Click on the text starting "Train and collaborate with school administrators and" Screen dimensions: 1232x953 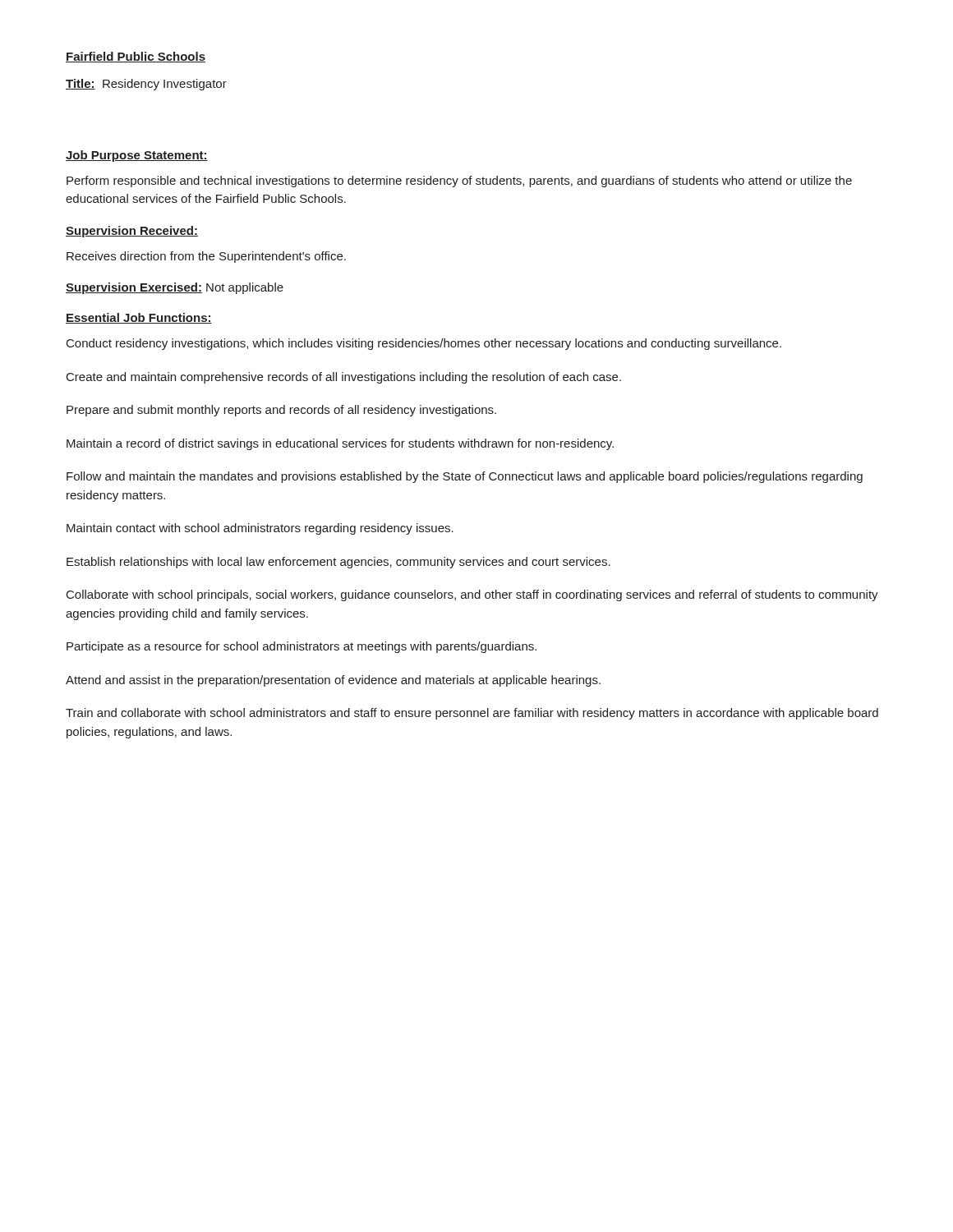click(472, 722)
